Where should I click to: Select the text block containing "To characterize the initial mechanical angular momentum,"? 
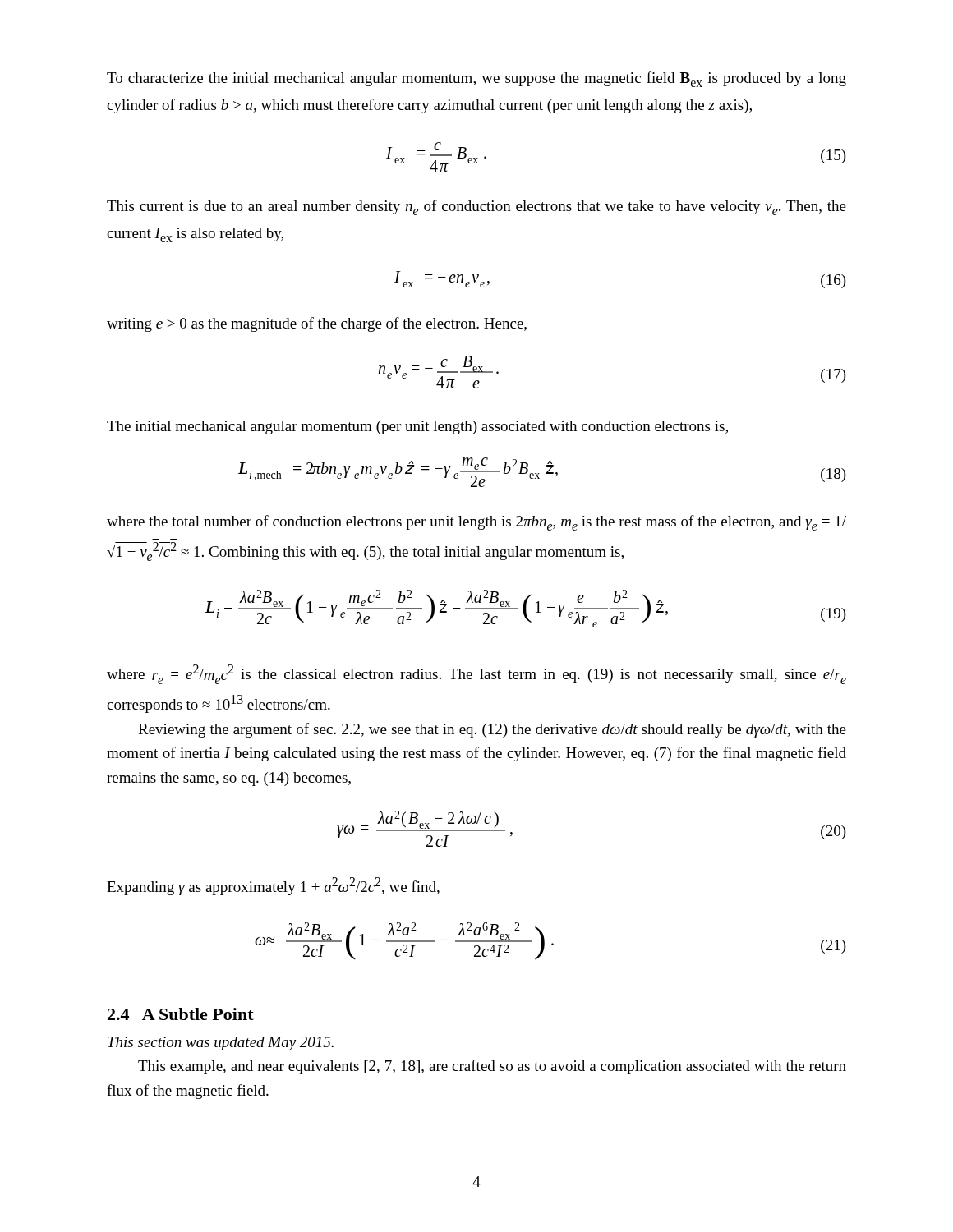[476, 91]
